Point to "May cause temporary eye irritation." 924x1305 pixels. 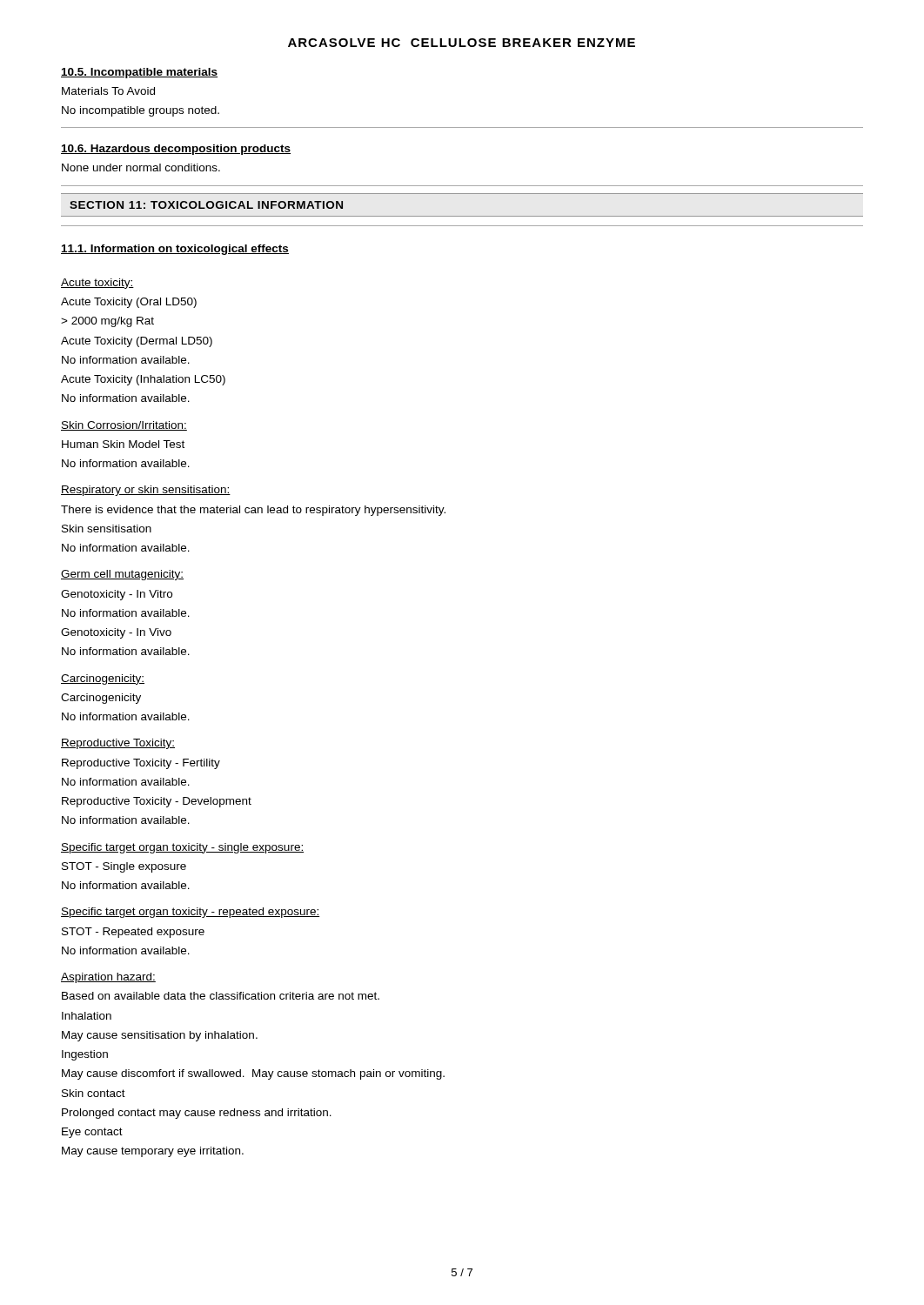coord(153,1151)
